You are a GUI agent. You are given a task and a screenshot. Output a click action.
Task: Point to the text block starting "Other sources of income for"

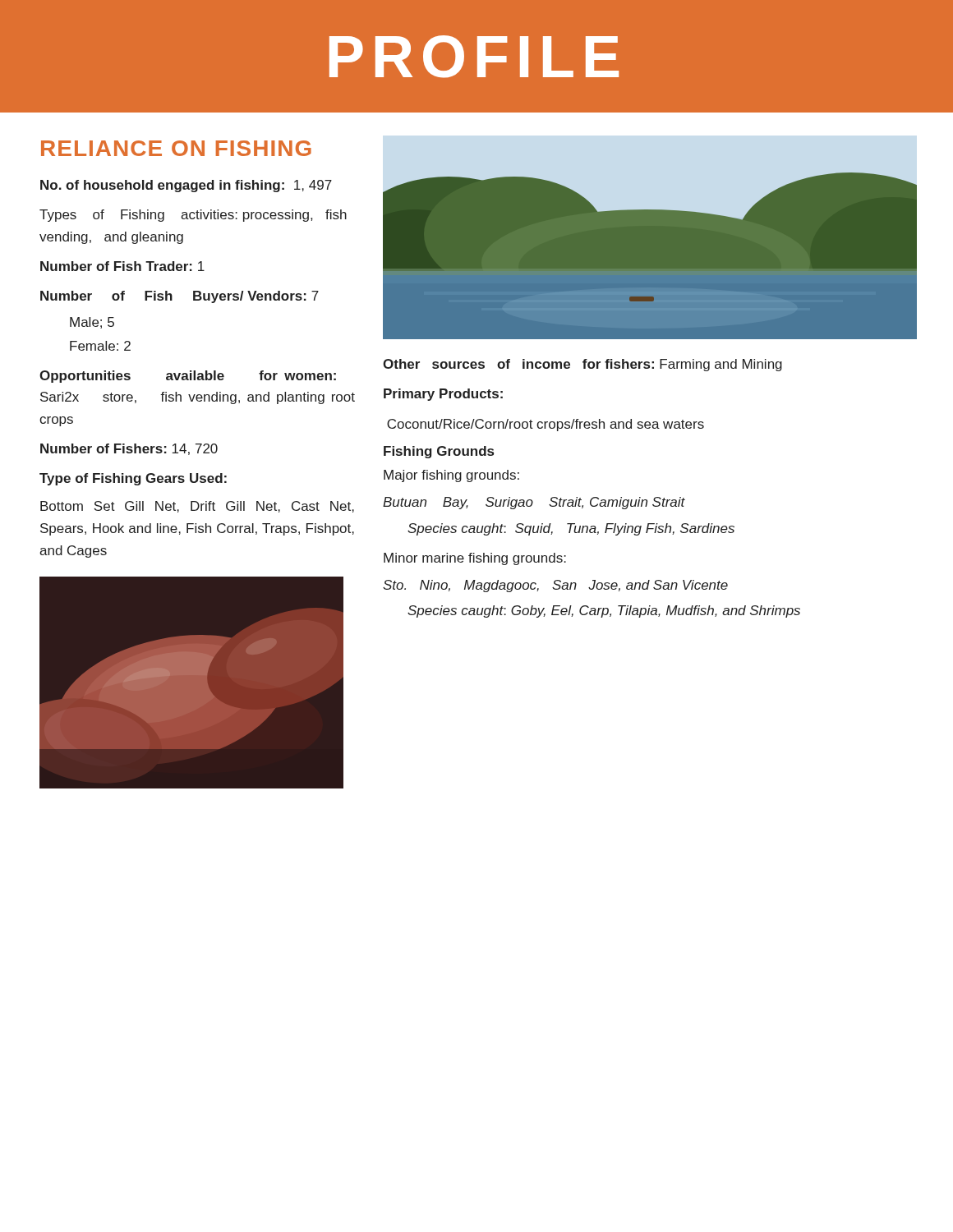pos(583,364)
